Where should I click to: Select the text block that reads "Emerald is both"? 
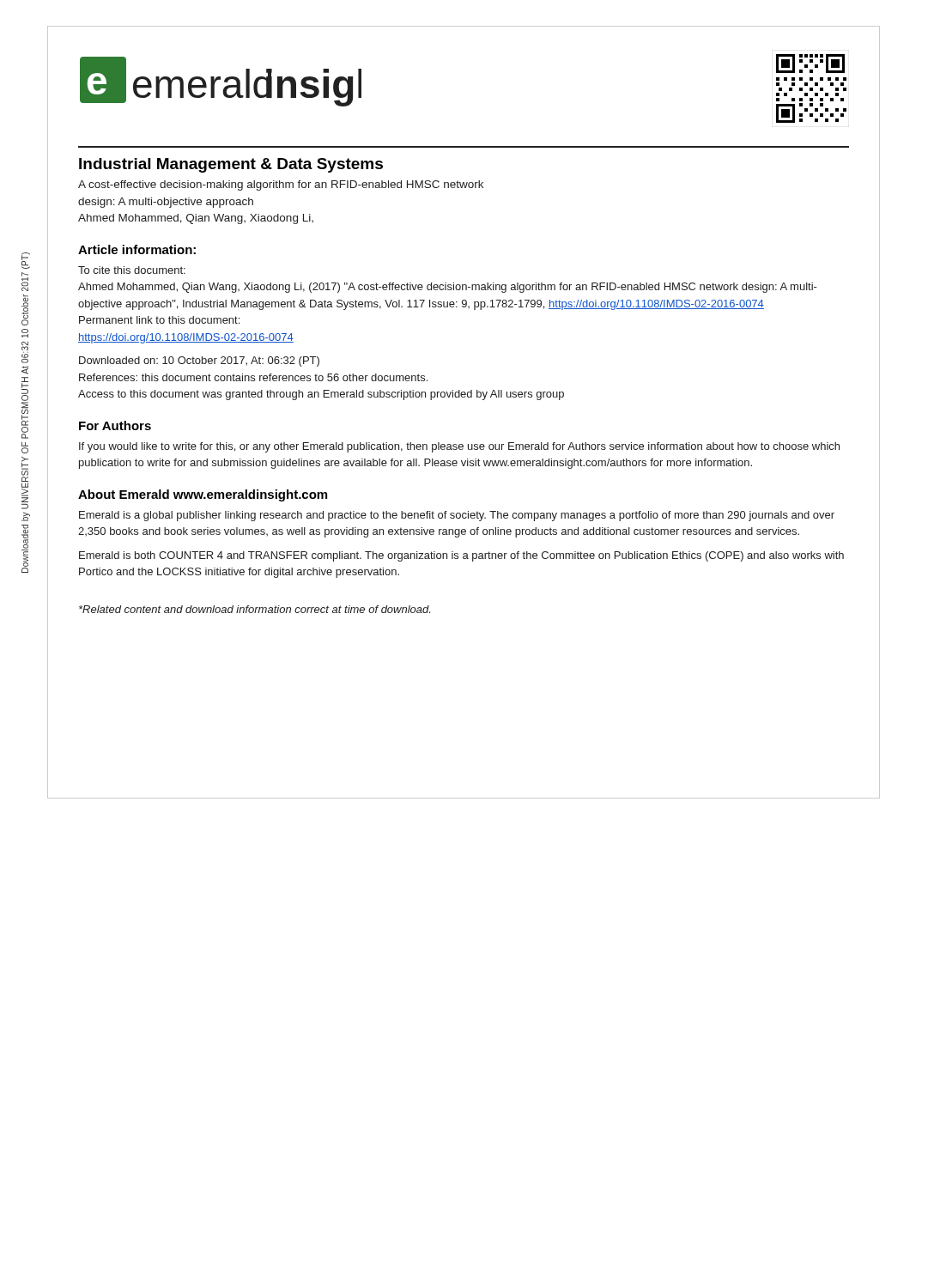pos(461,563)
